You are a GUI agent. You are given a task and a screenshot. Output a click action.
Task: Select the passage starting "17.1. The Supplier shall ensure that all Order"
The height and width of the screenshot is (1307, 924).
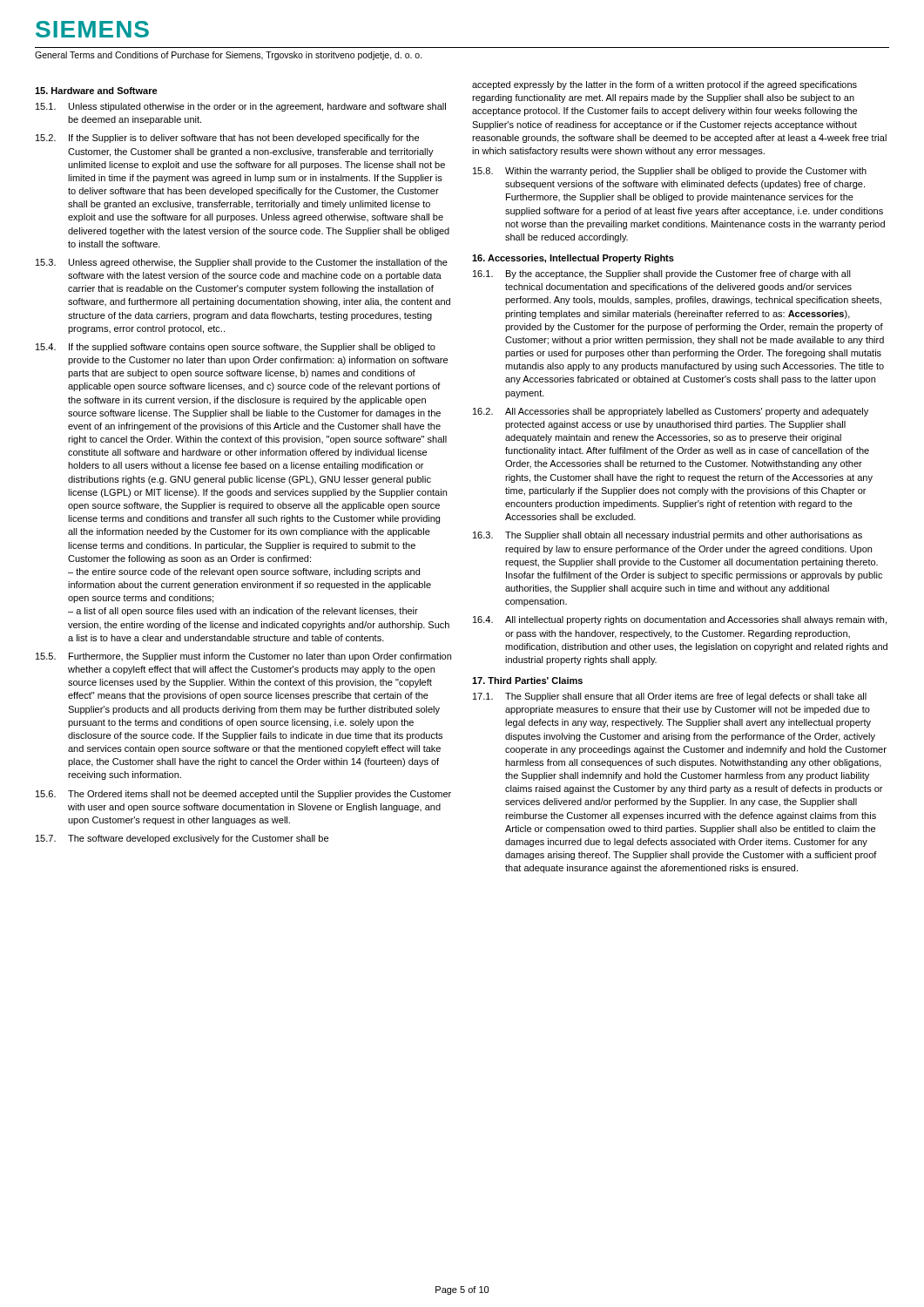tap(681, 783)
